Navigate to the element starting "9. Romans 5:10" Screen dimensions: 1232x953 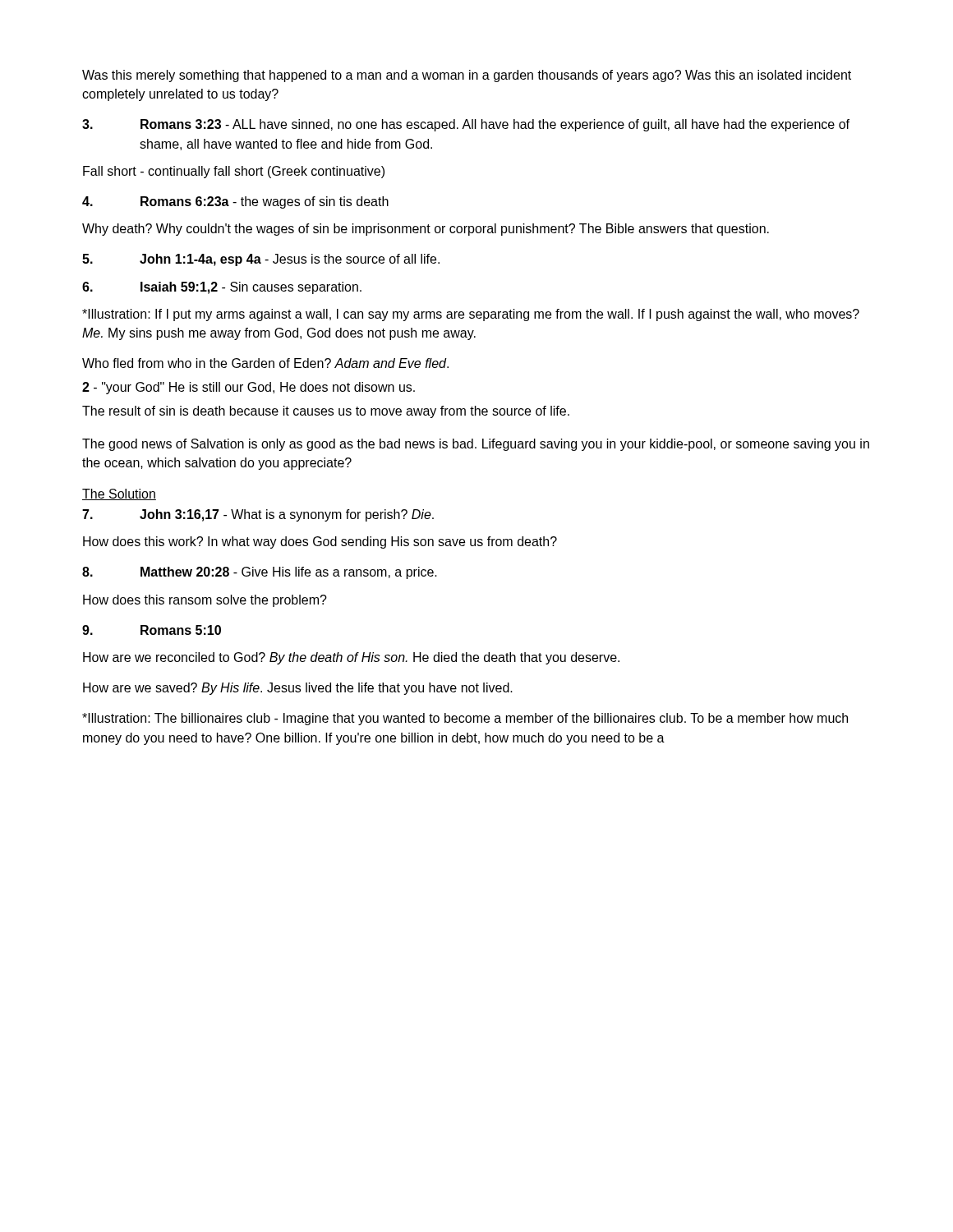pos(152,630)
